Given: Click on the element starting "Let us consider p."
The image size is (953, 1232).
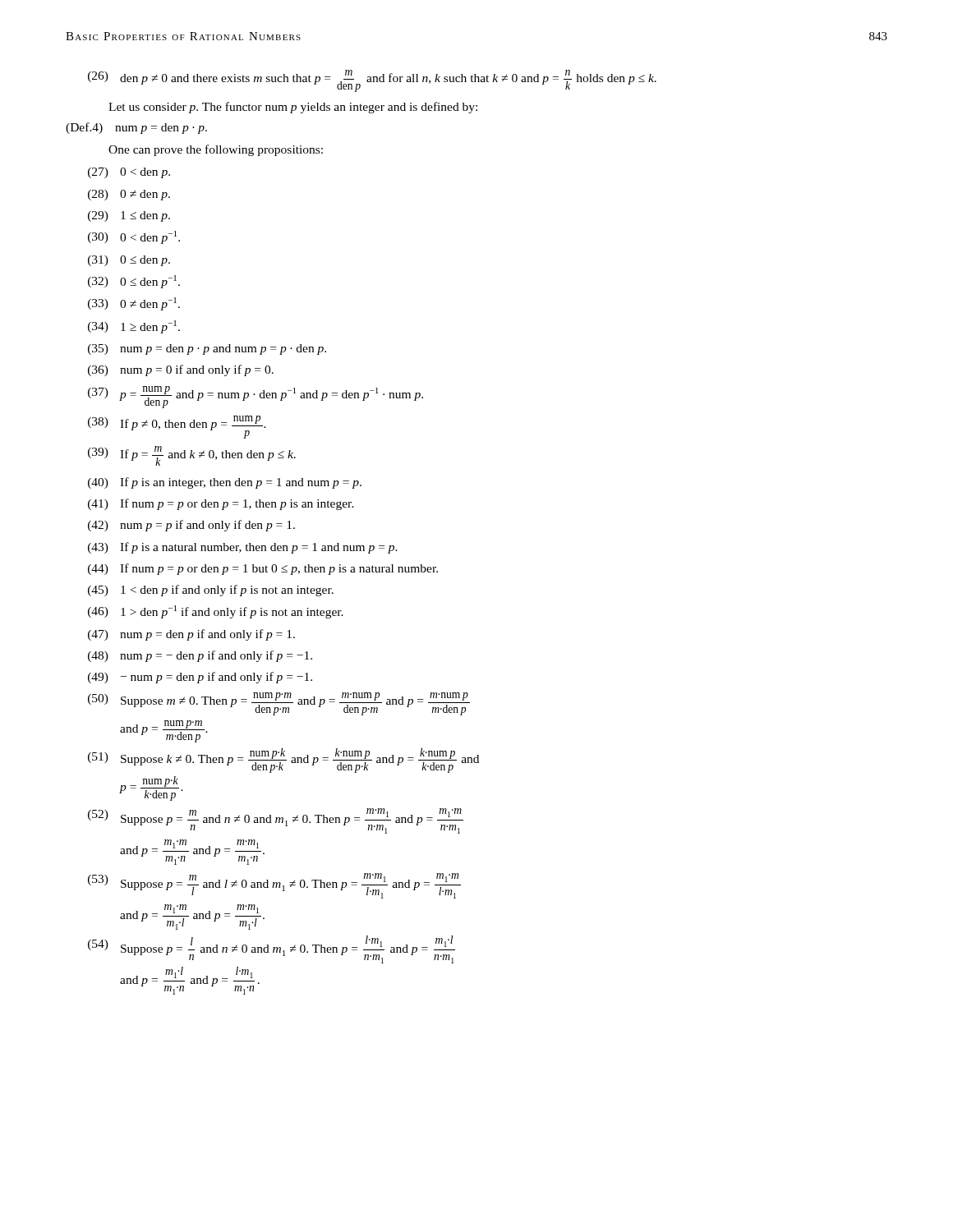Looking at the screenshot, I should coord(293,106).
